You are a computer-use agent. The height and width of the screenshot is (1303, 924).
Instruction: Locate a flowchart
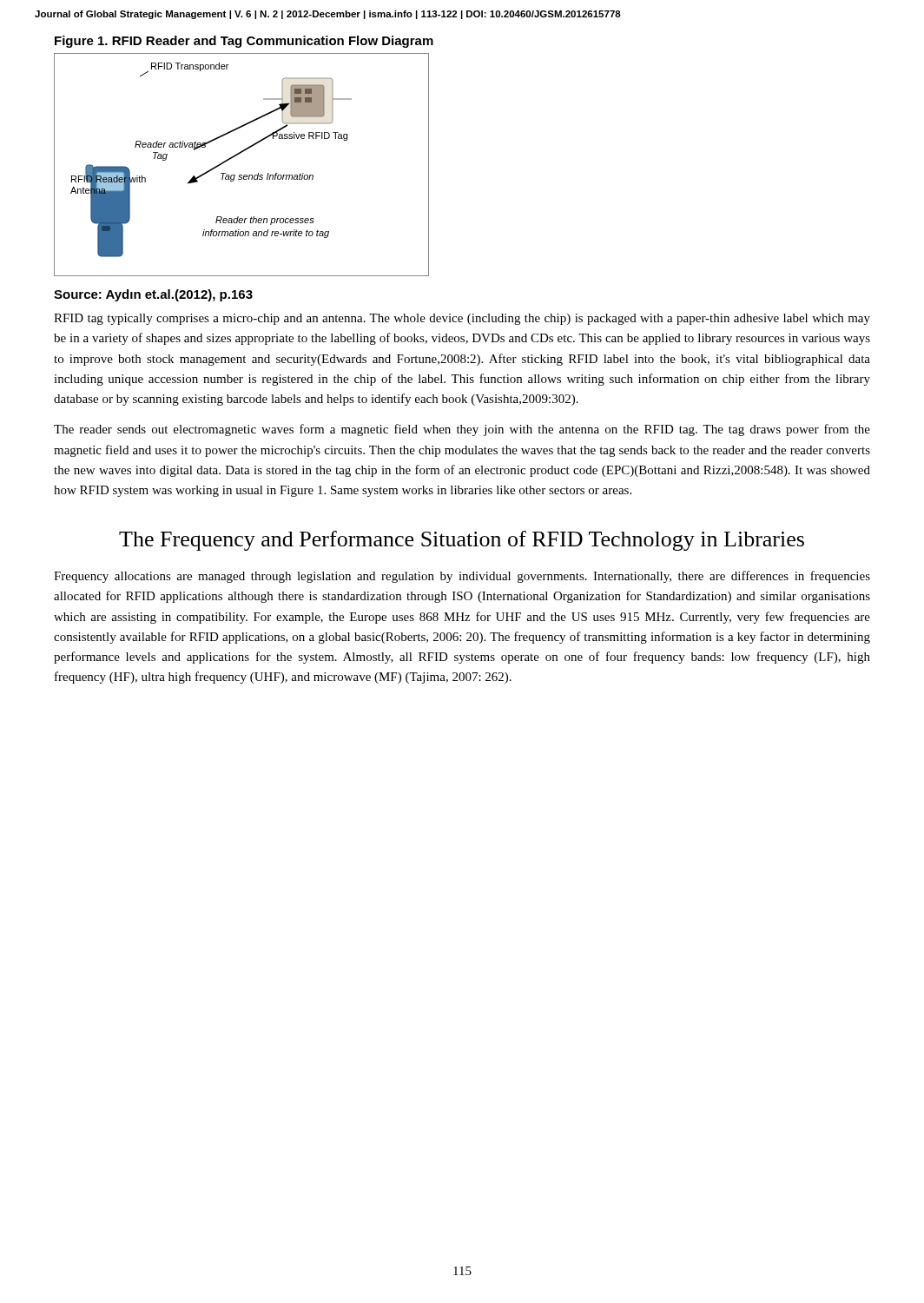click(462, 165)
